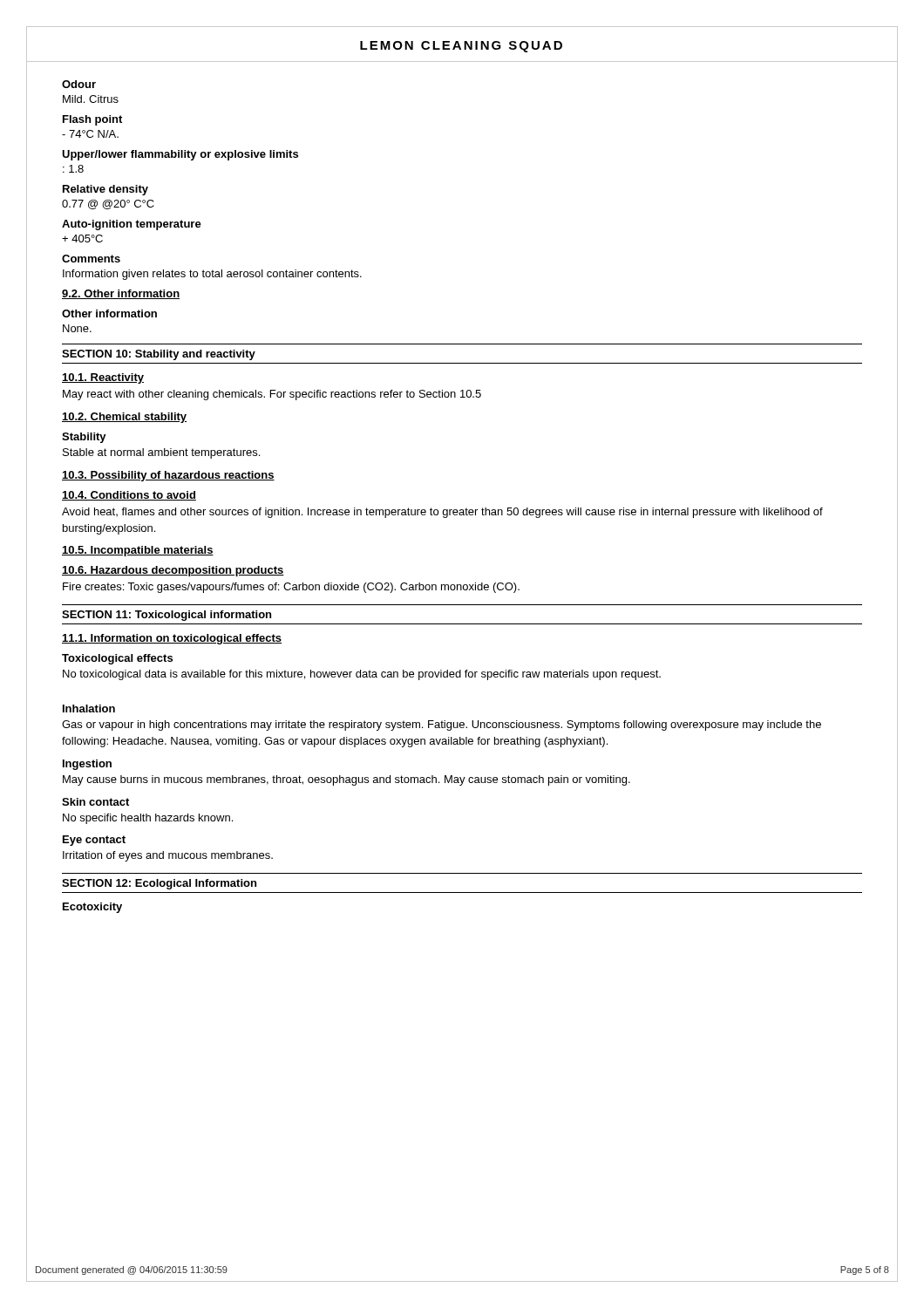The width and height of the screenshot is (924, 1308).
Task: Select the passage starting "+ 405°C"
Action: pos(83,238)
